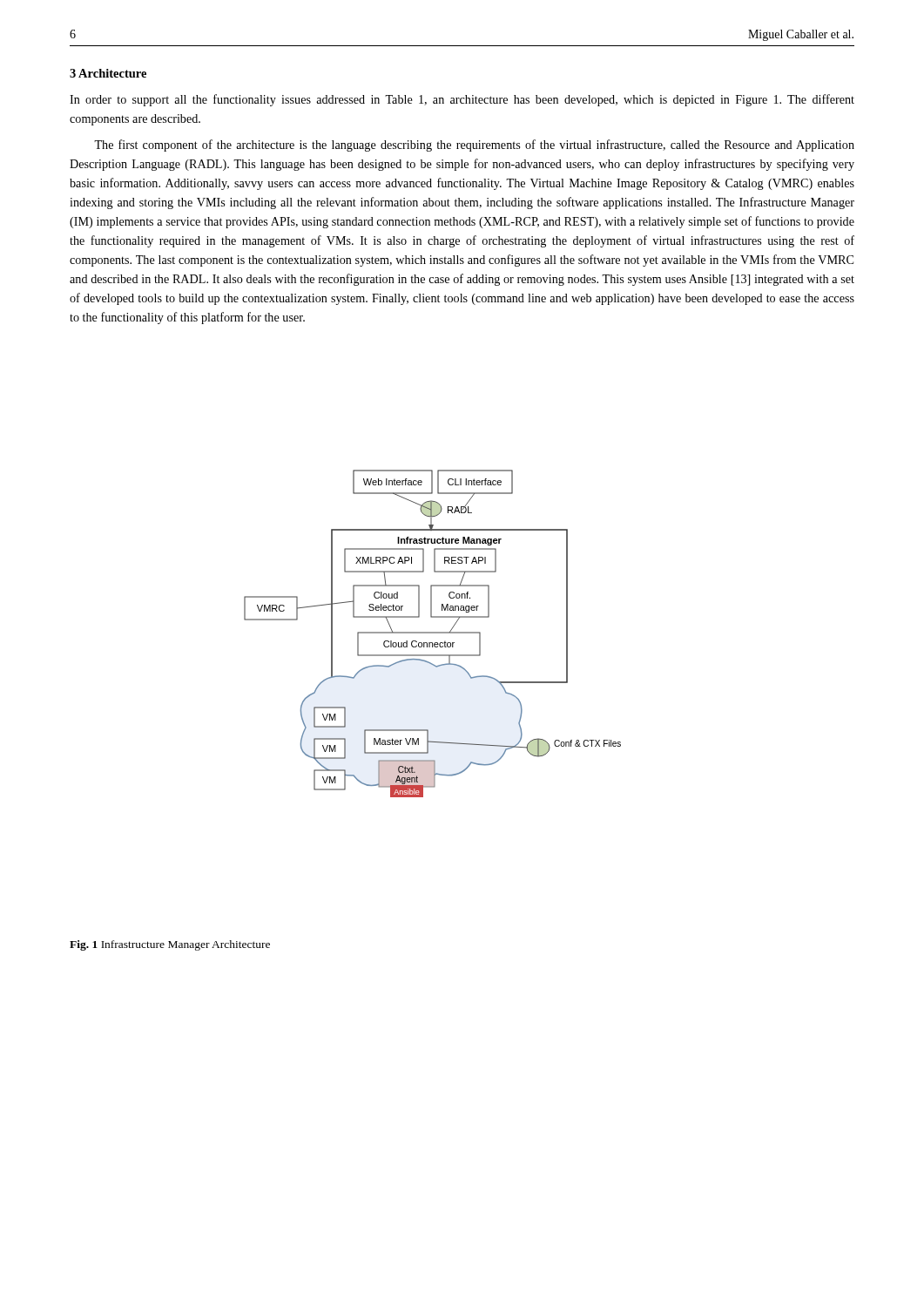Select a flowchart
The height and width of the screenshot is (1307, 924).
click(x=462, y=684)
